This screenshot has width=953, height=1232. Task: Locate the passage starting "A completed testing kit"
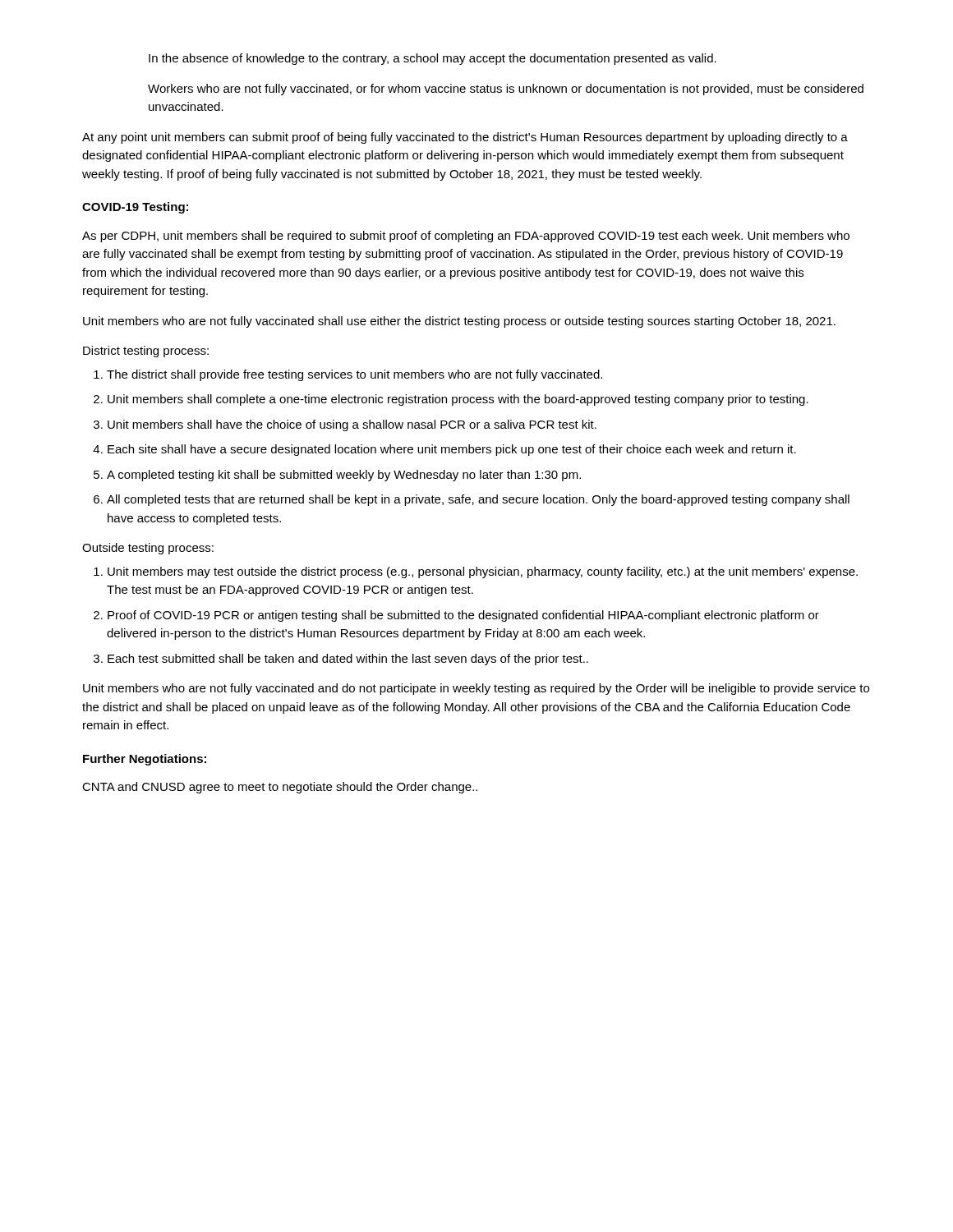pyautogui.click(x=344, y=474)
